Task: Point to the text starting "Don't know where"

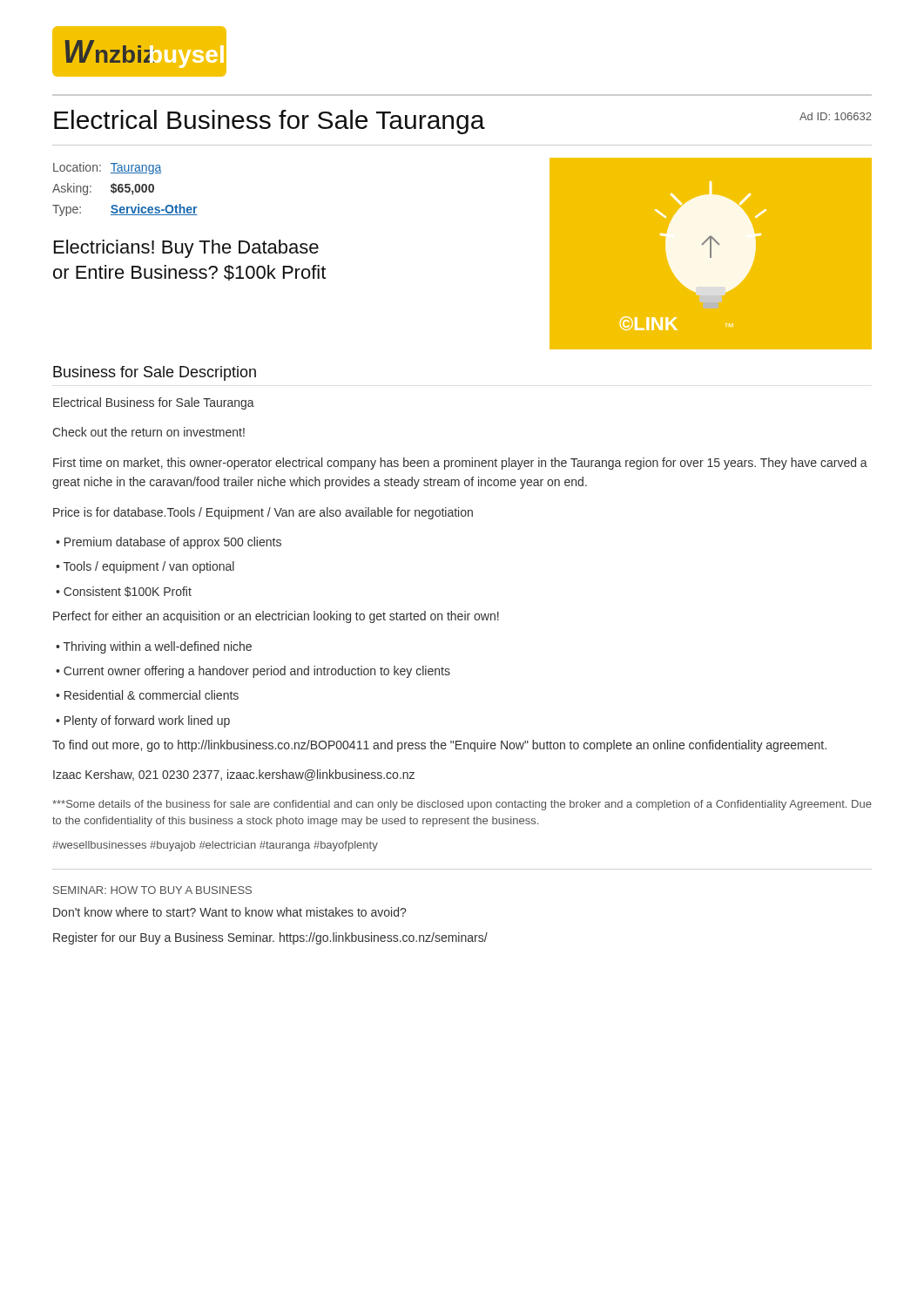Action: pos(229,912)
